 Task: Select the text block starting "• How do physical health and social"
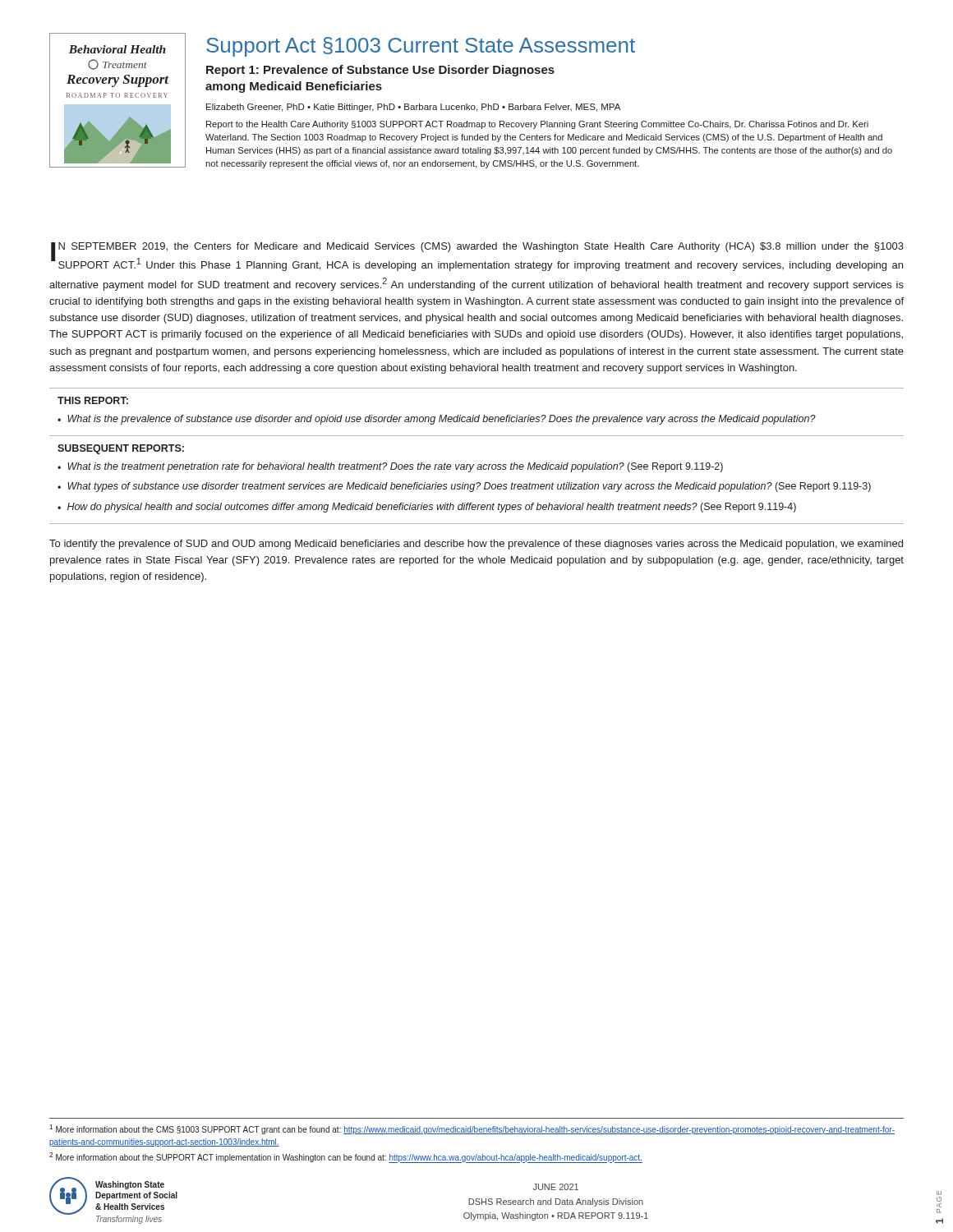[x=427, y=508]
